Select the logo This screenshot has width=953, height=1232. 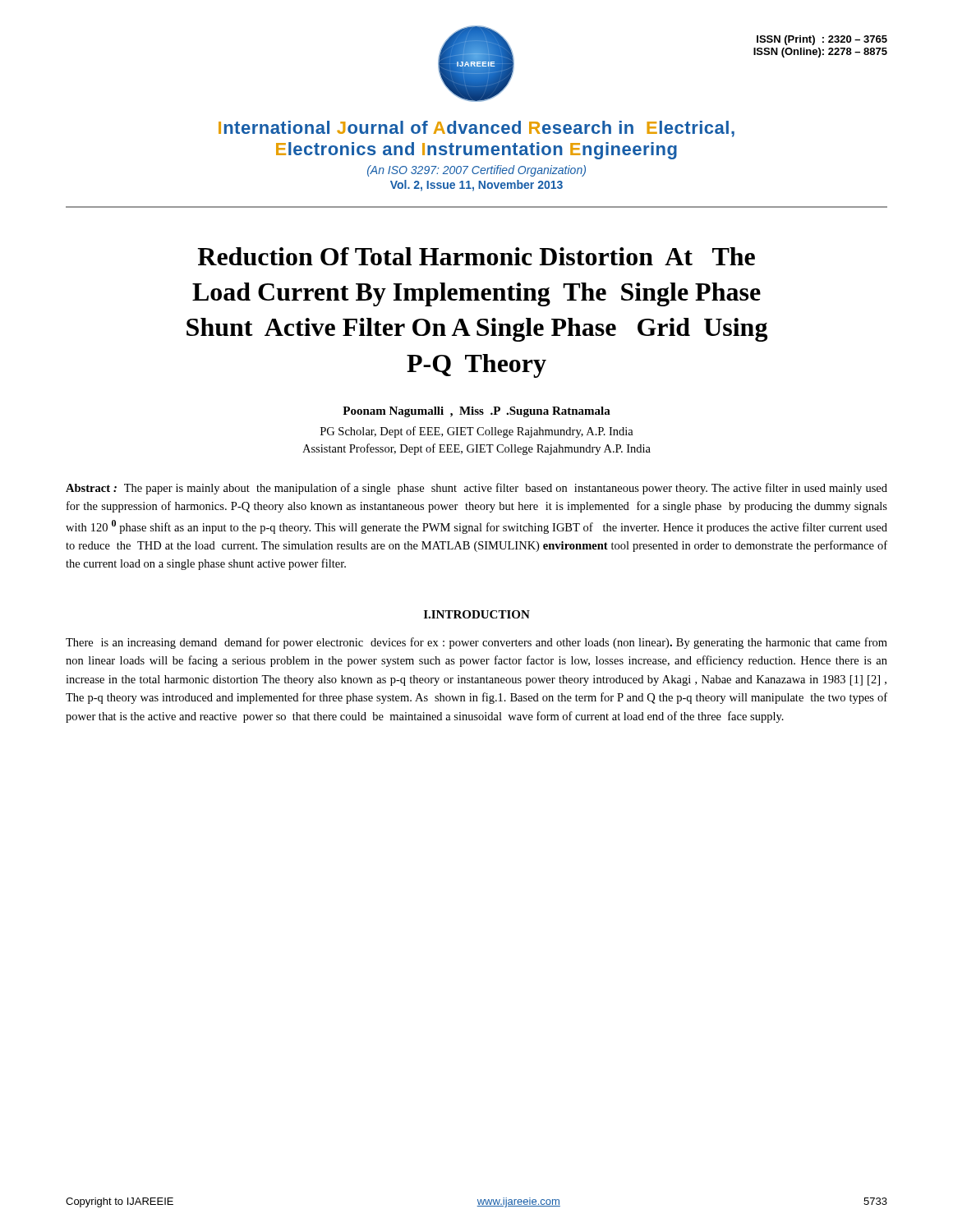(x=476, y=67)
